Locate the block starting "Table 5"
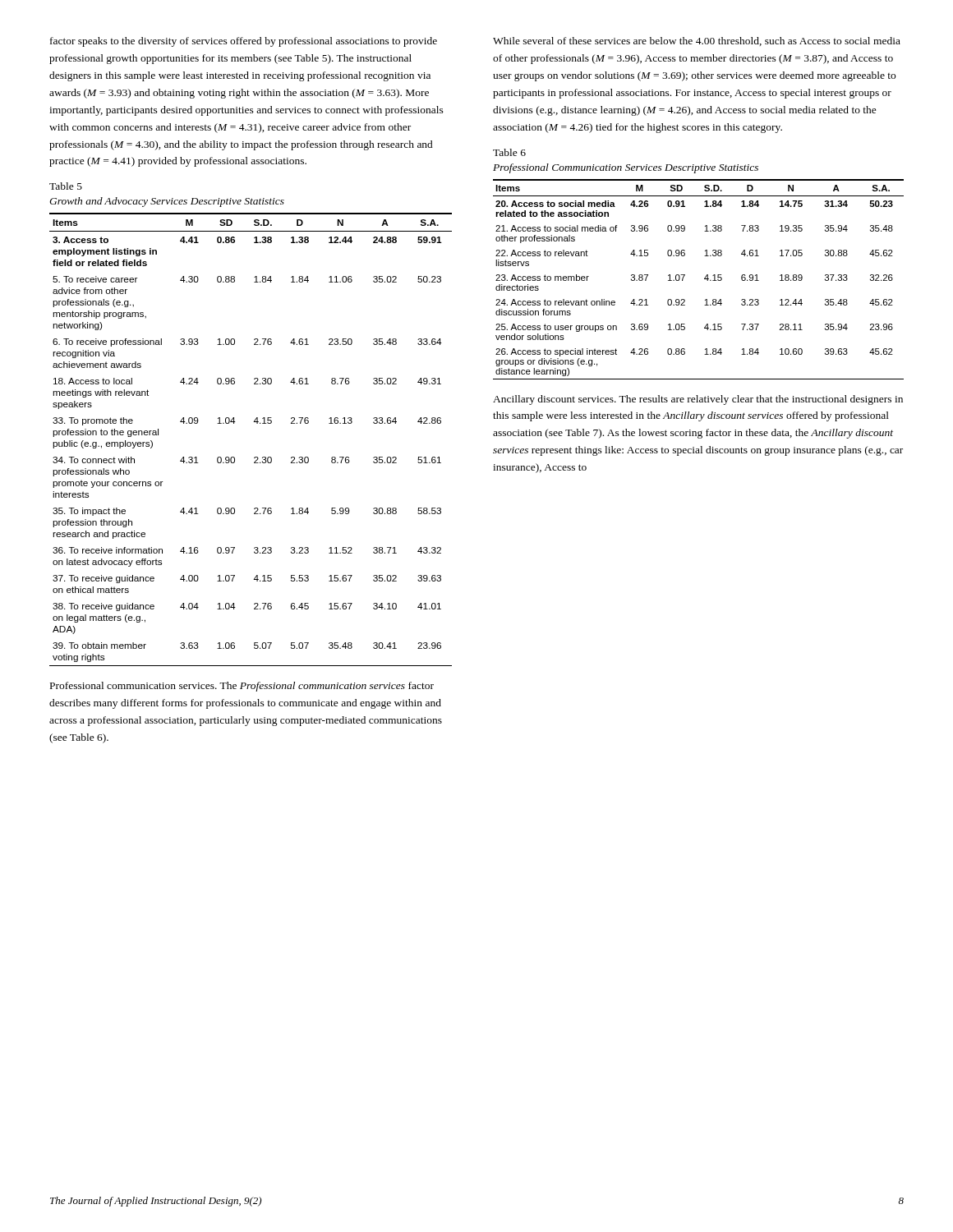Viewport: 953px width, 1232px height. tap(66, 186)
